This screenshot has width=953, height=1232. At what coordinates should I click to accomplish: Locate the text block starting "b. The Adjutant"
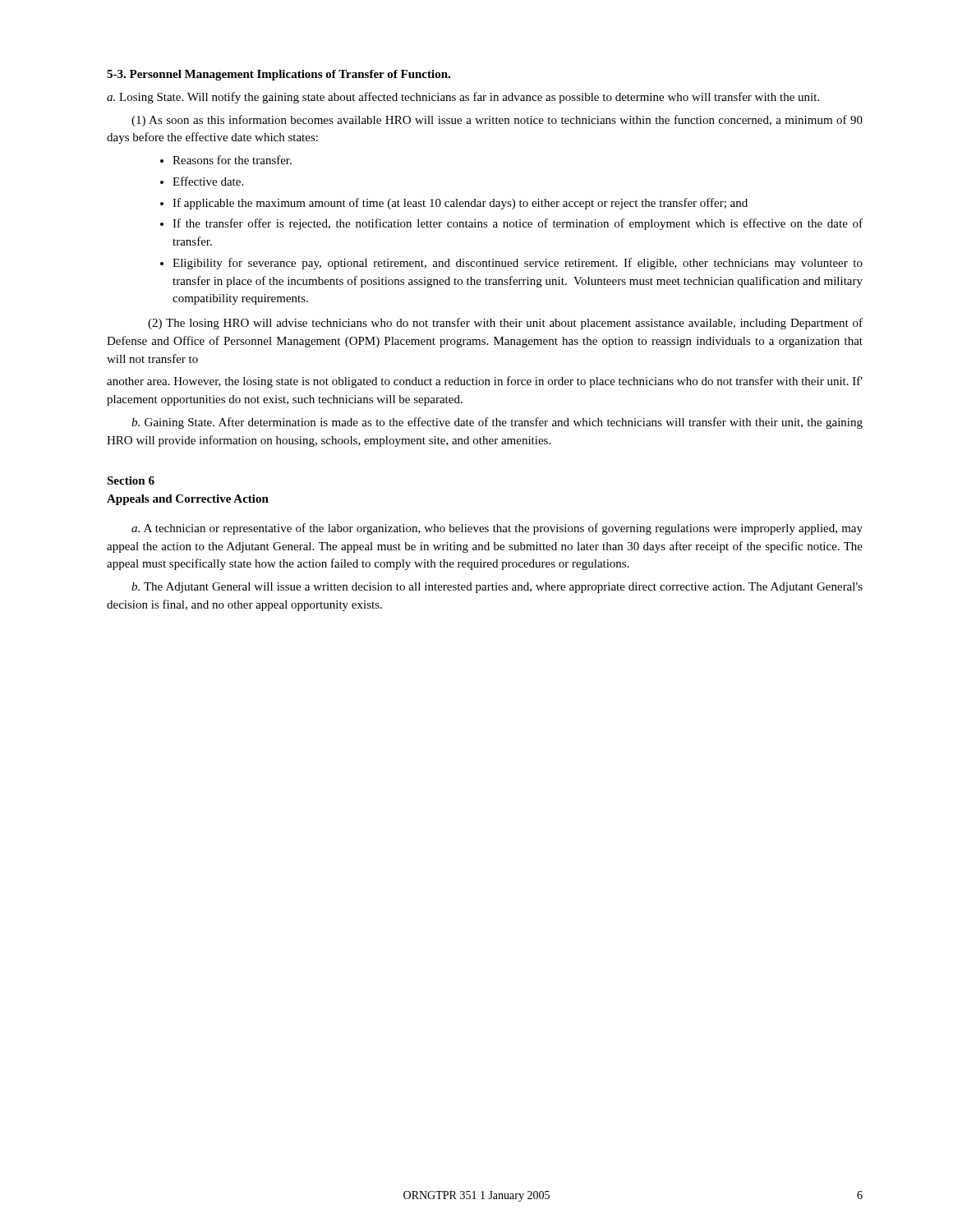485,596
